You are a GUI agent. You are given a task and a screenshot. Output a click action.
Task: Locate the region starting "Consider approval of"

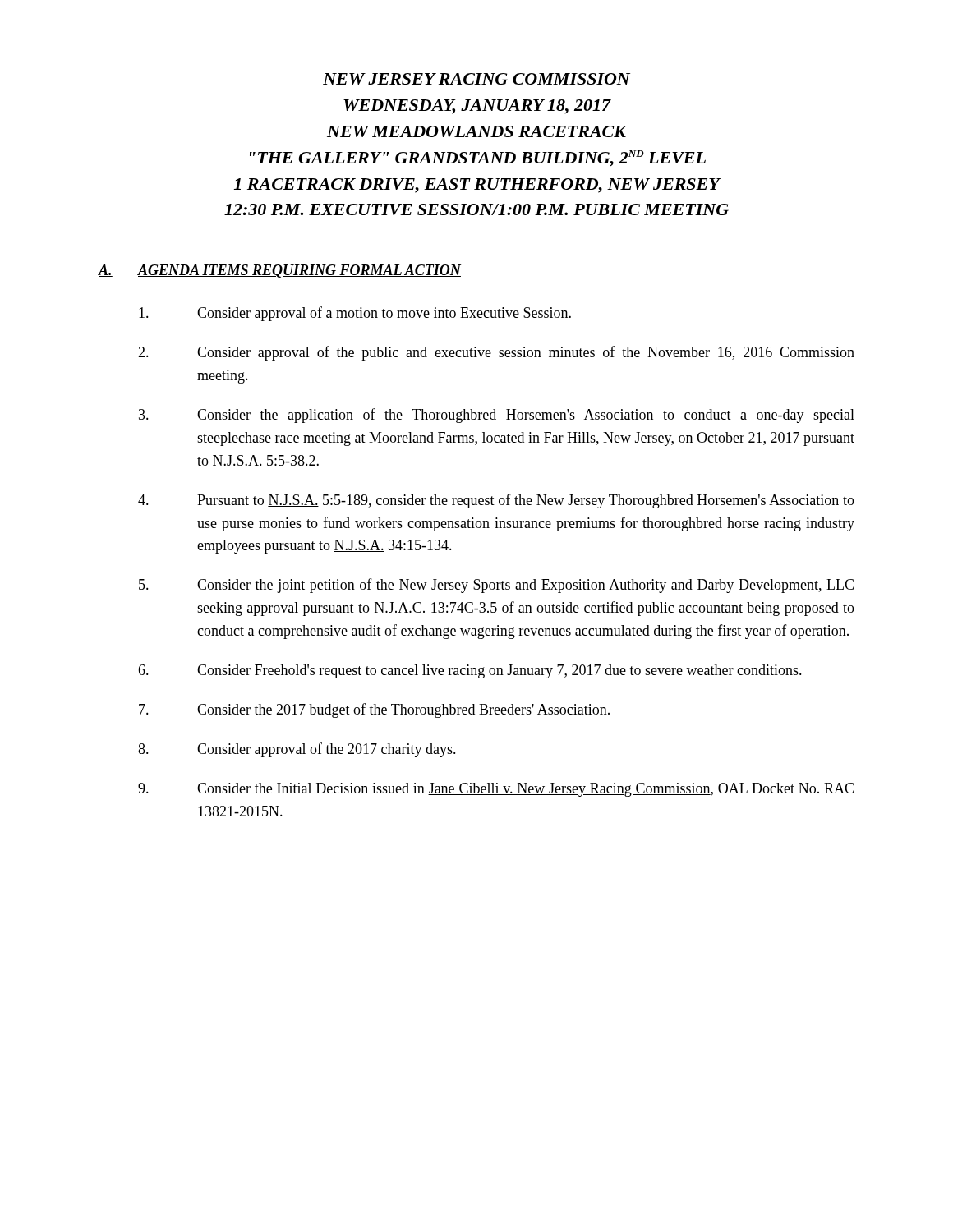(476, 314)
